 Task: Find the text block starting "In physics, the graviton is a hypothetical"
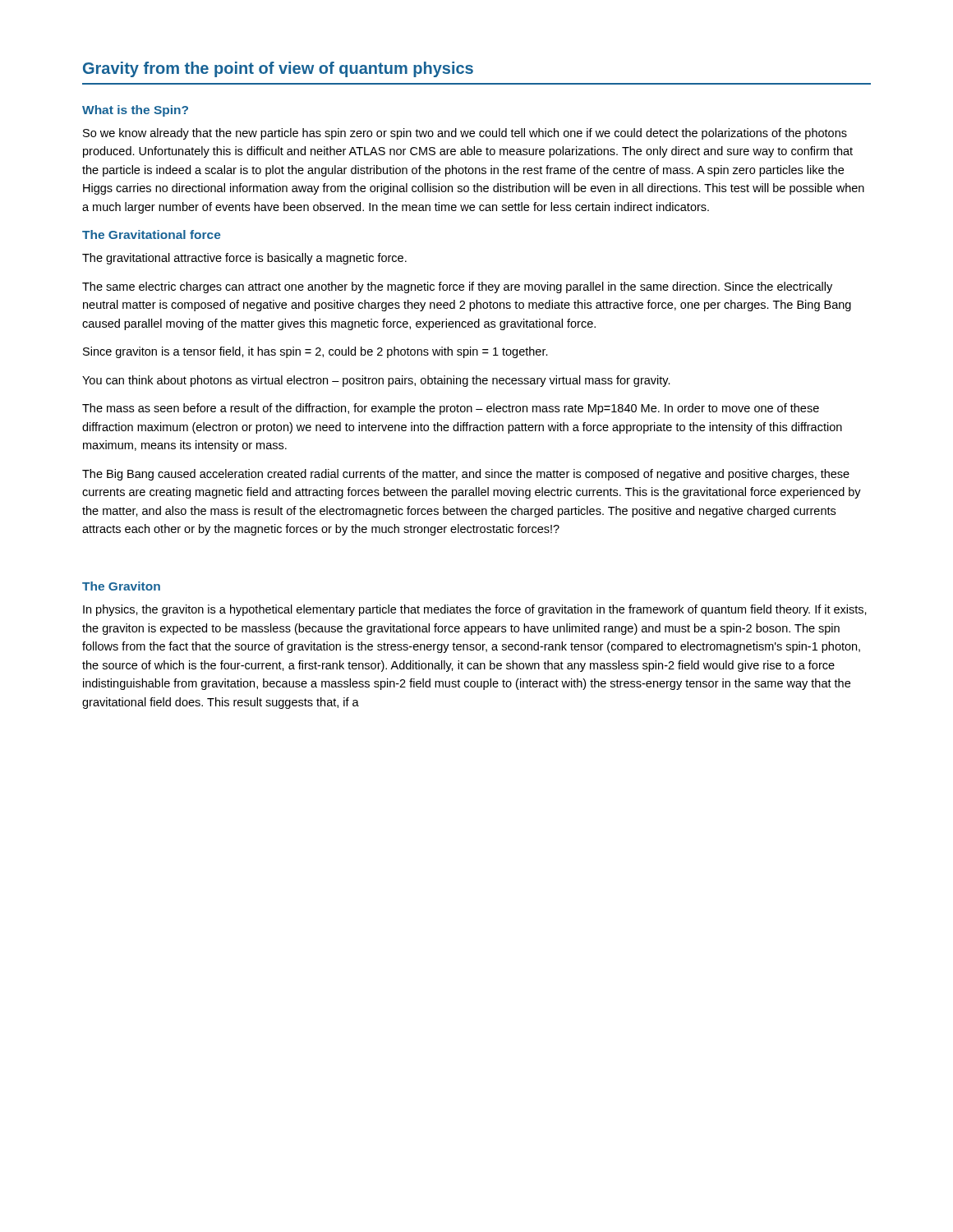tap(475, 656)
